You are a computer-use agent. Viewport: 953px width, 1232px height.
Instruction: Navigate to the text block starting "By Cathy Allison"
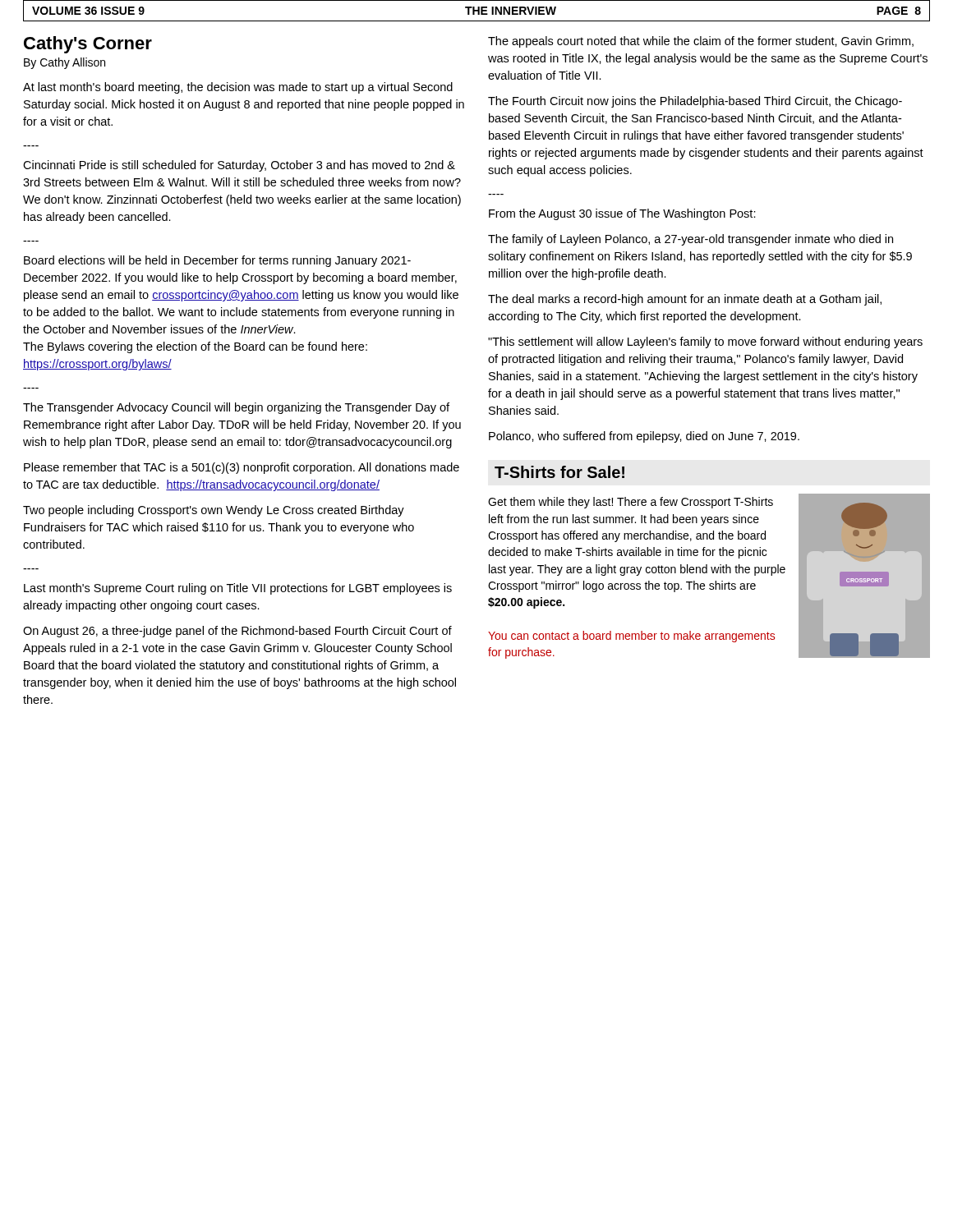pos(65,62)
